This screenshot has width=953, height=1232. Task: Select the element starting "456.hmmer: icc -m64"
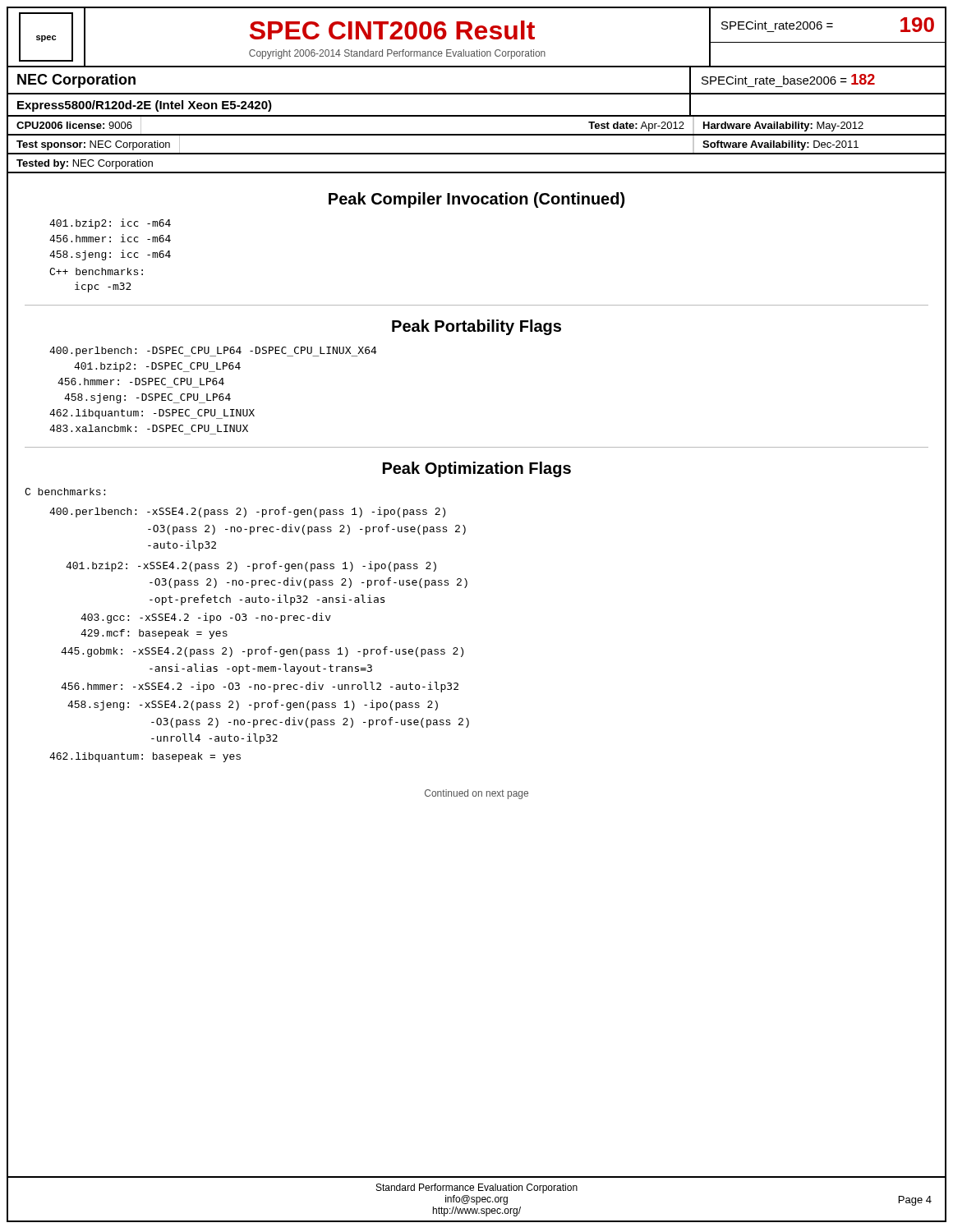pos(110,239)
